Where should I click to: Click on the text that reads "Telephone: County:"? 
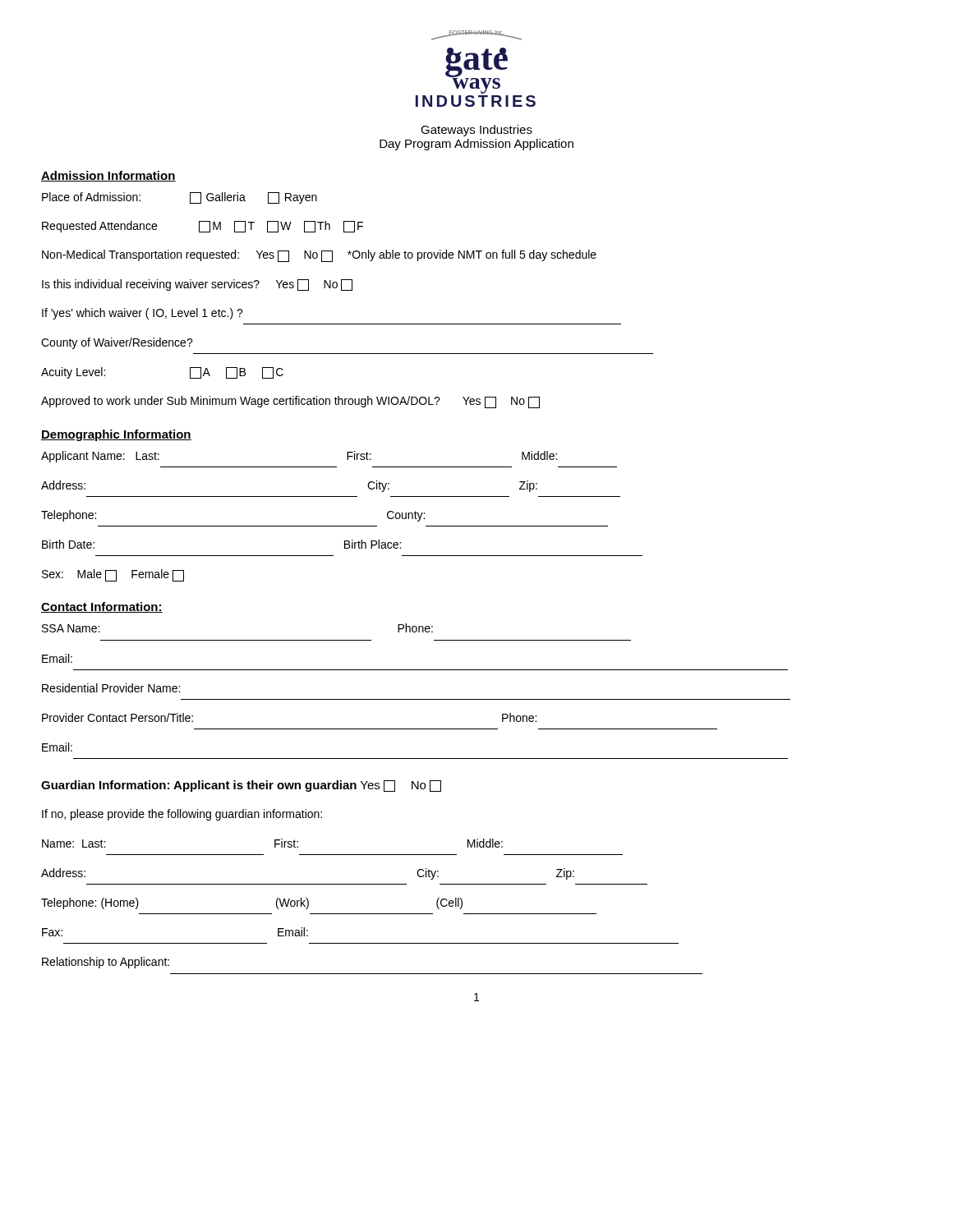pyautogui.click(x=325, y=516)
